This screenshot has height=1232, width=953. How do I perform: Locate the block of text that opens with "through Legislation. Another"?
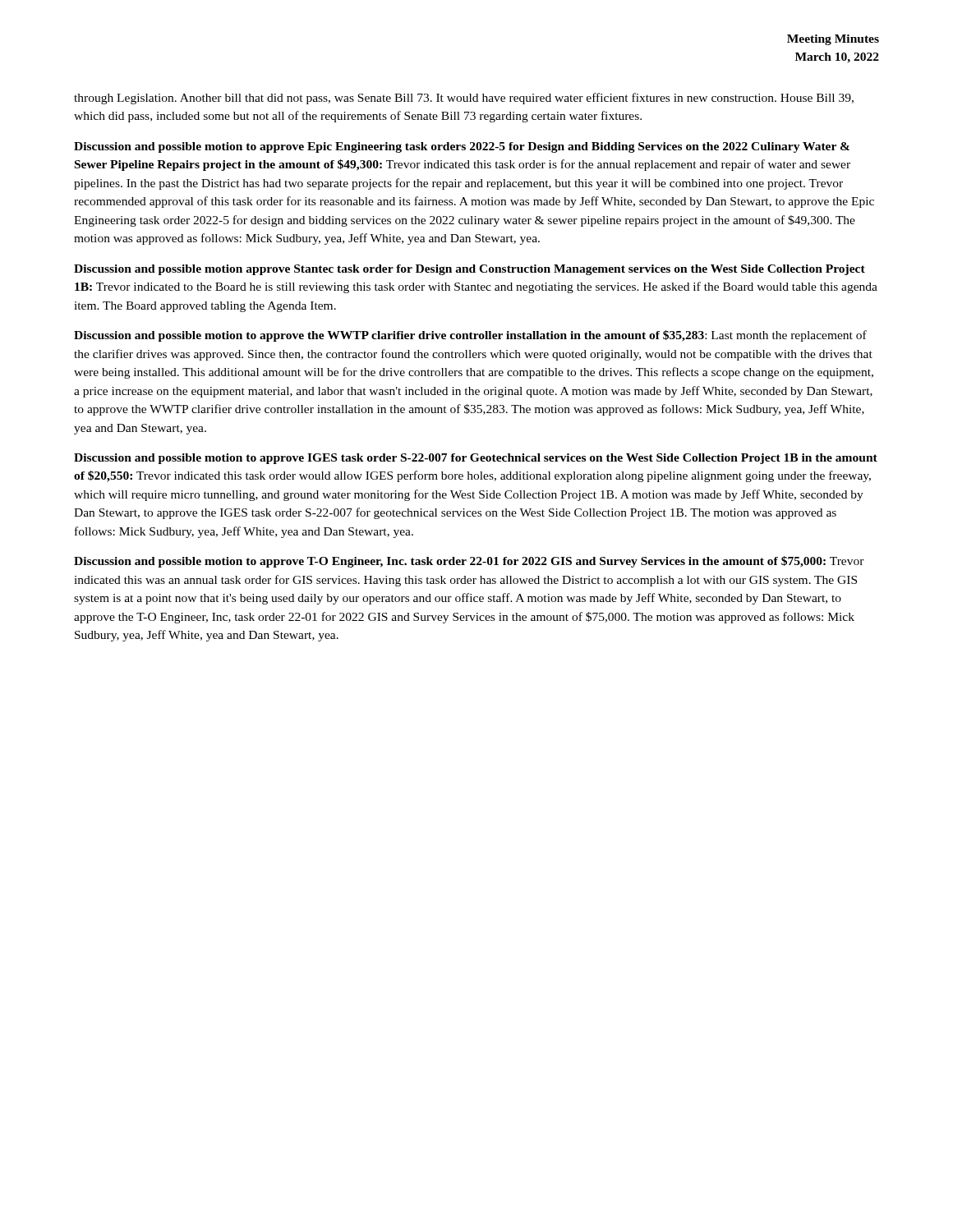pos(464,107)
